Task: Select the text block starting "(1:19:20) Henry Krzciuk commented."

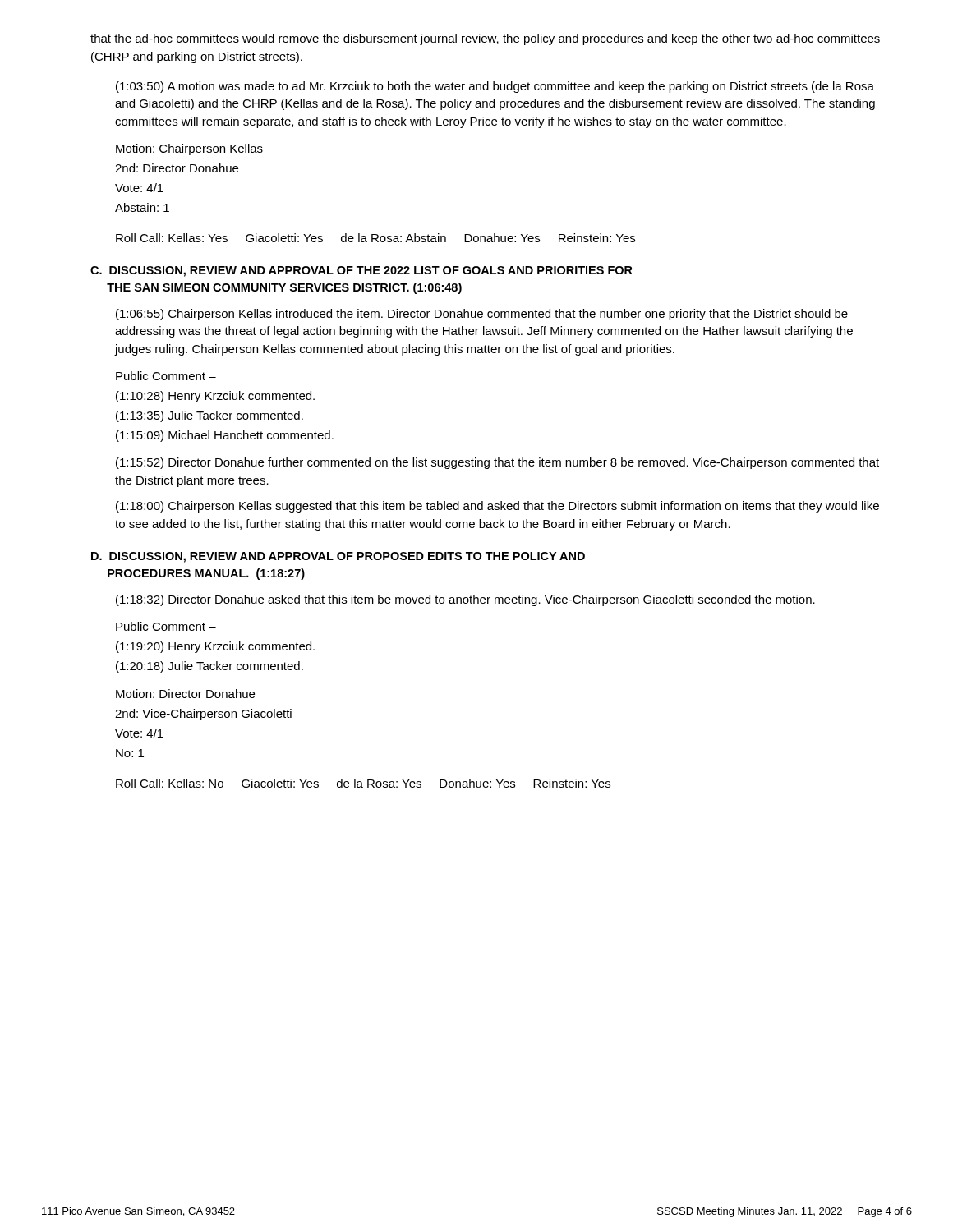Action: point(215,646)
